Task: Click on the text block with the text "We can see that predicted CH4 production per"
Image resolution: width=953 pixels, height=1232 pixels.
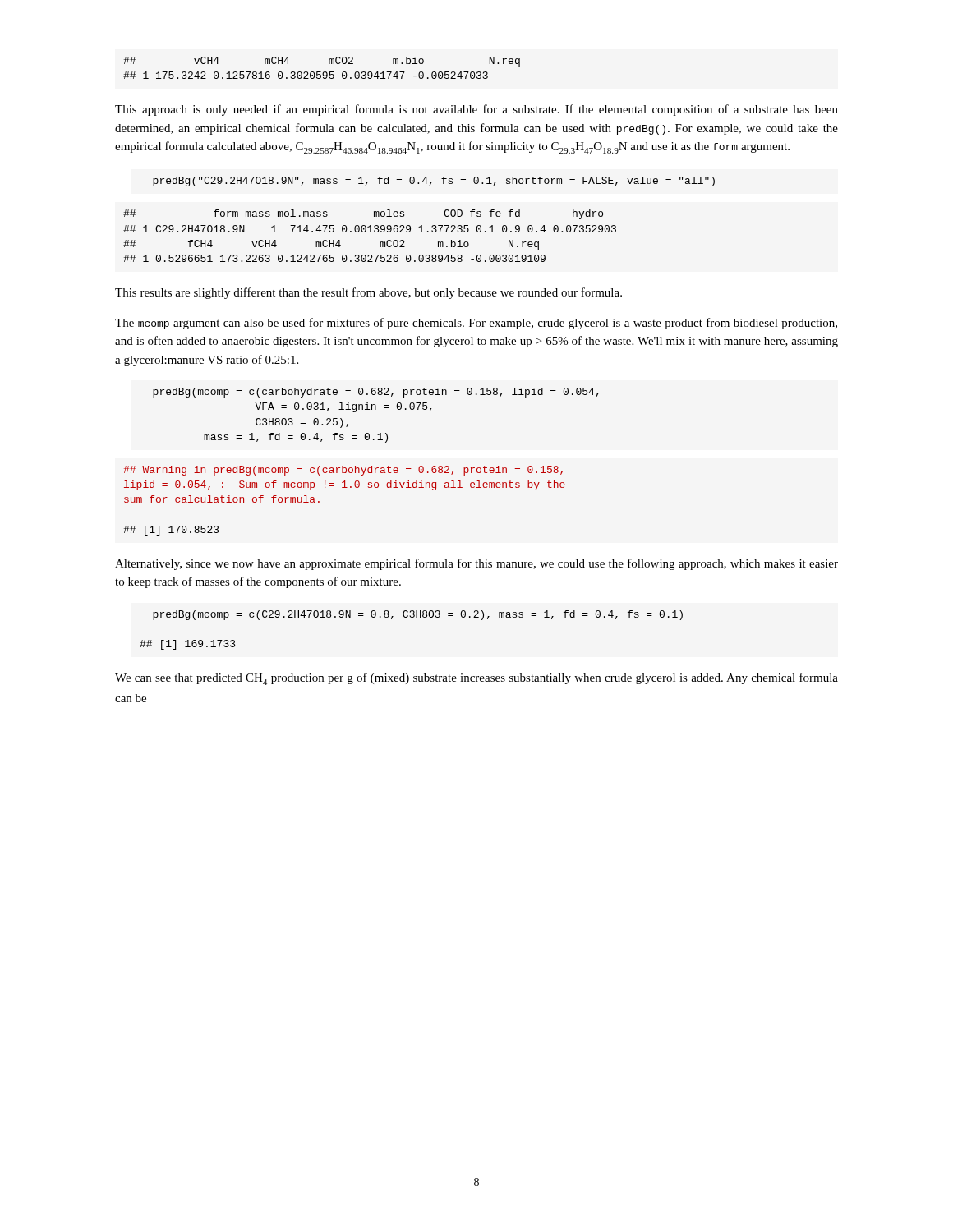Action: [x=476, y=688]
